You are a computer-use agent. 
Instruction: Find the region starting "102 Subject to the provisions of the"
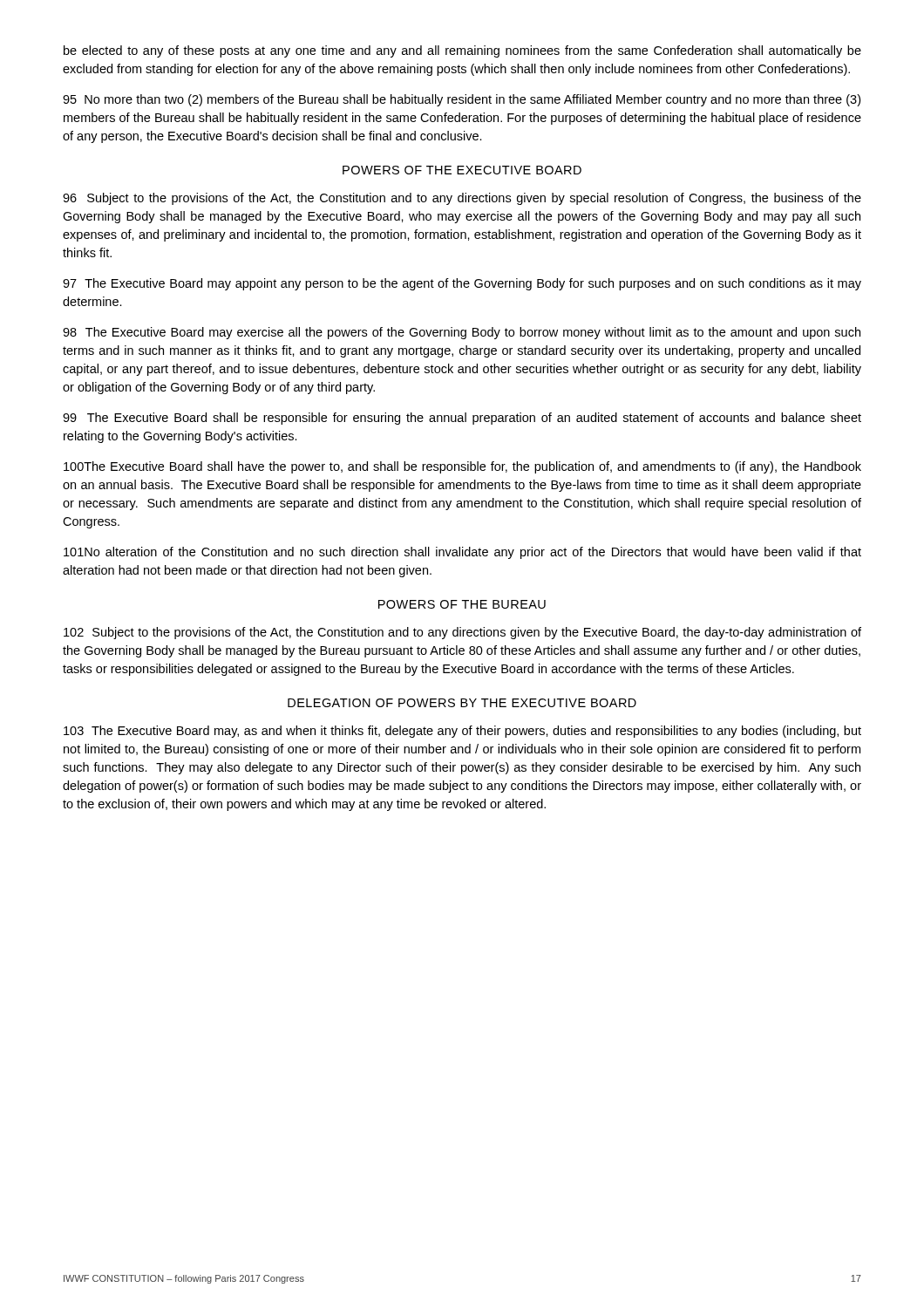(x=462, y=651)
